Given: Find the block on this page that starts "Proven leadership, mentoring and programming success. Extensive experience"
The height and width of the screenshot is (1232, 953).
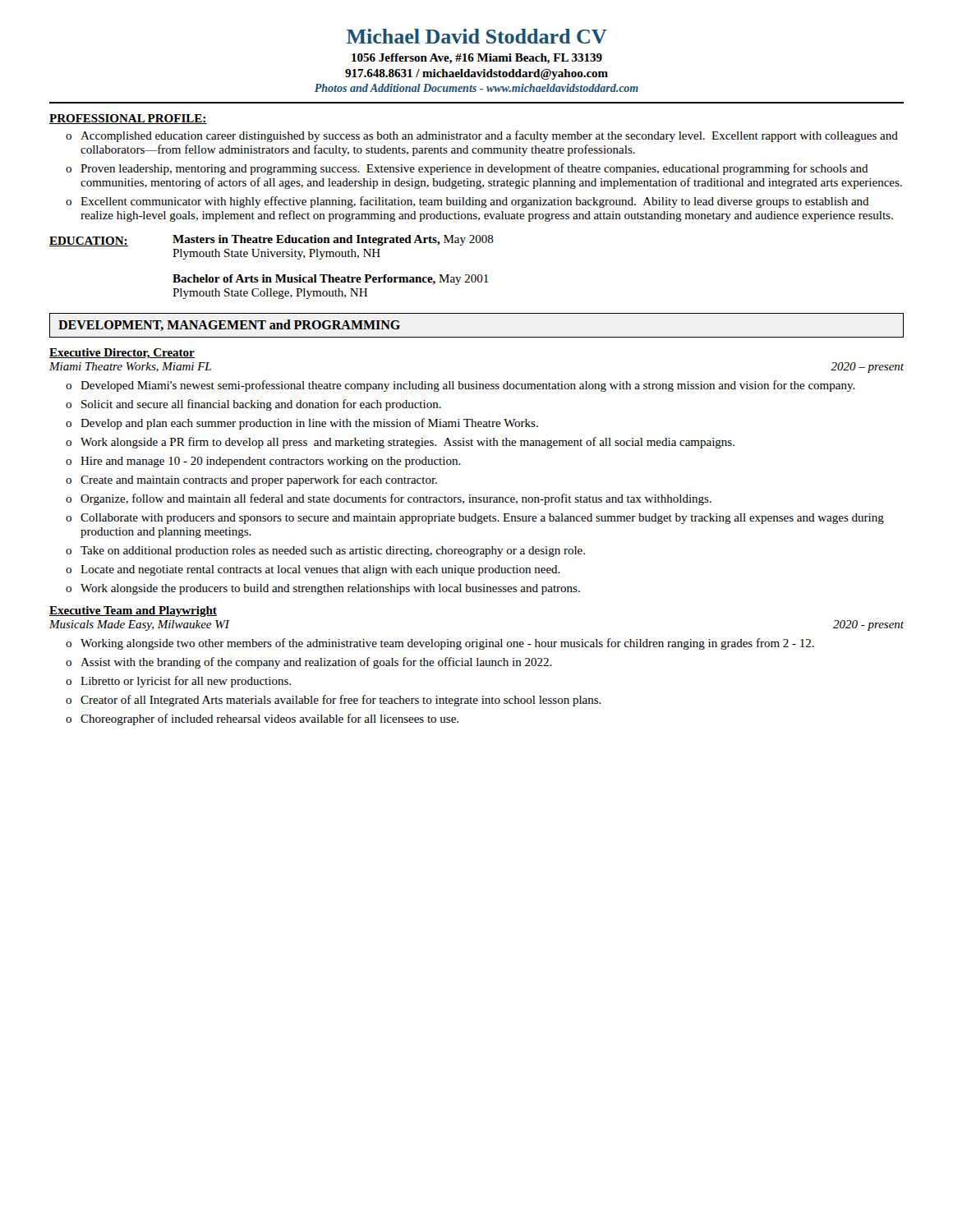Looking at the screenshot, I should point(492,175).
